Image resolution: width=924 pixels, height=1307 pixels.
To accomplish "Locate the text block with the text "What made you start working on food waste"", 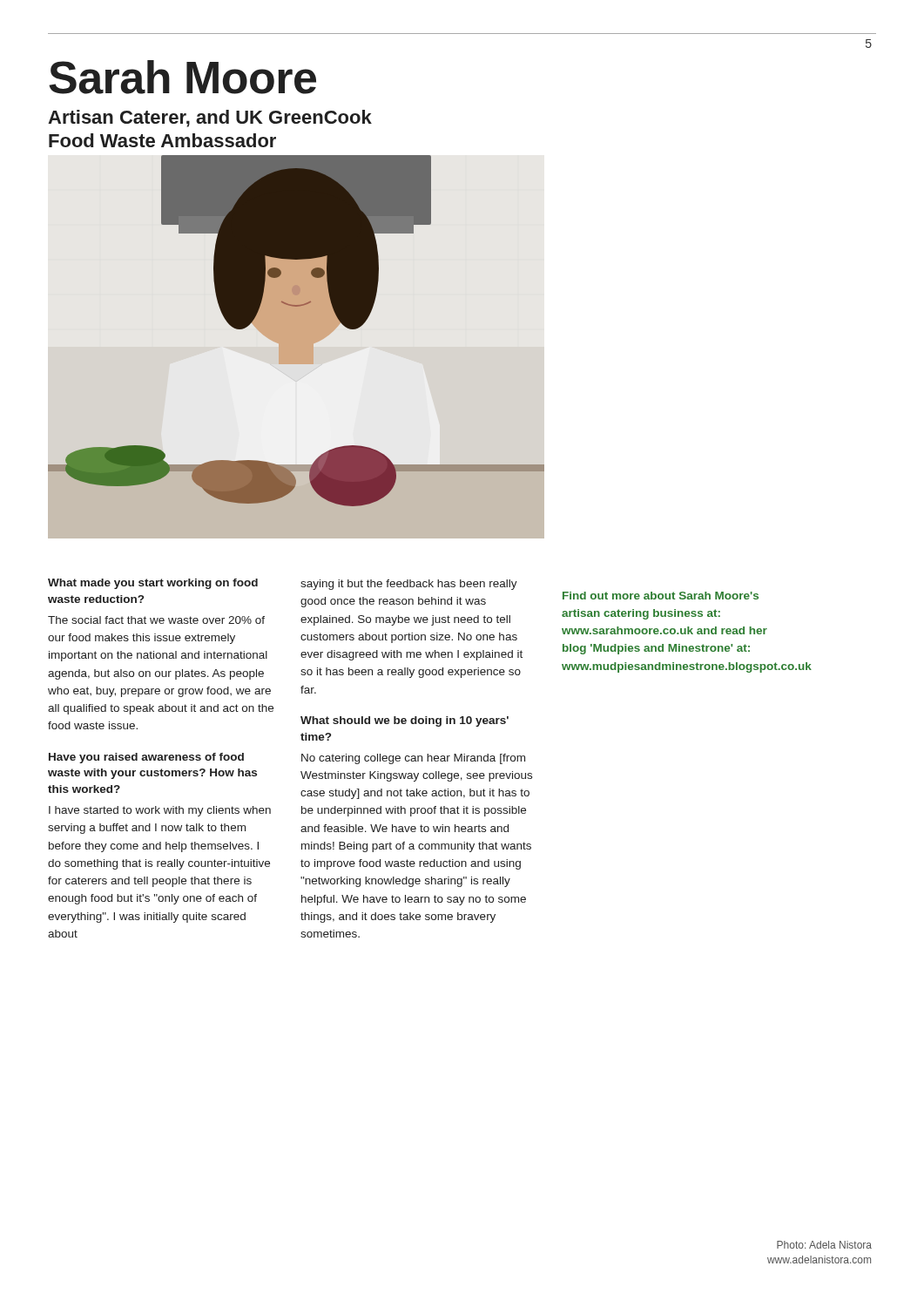I will [161, 759].
